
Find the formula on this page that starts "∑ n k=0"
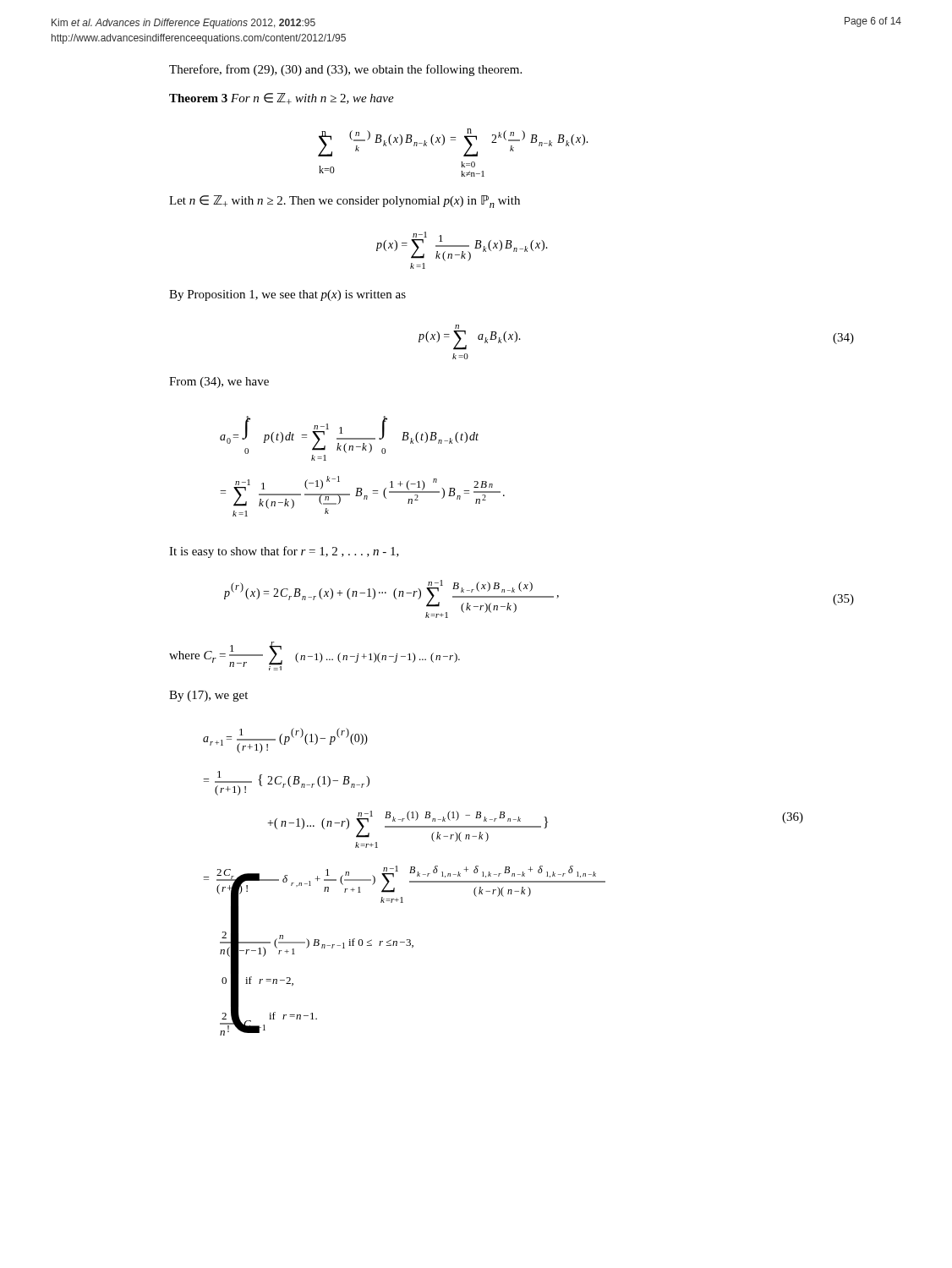(x=512, y=150)
